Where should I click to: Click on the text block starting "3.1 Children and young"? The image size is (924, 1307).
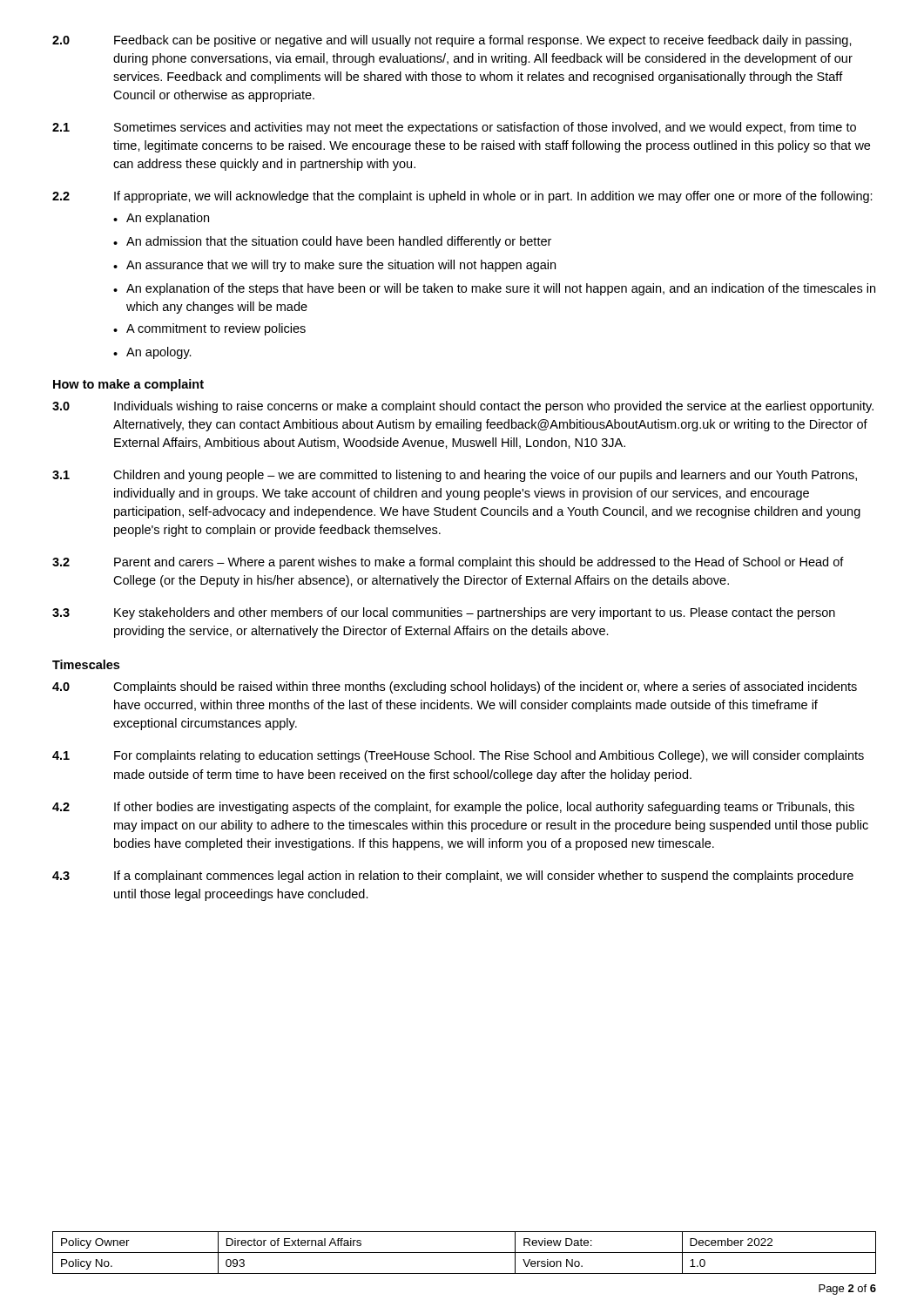(464, 503)
